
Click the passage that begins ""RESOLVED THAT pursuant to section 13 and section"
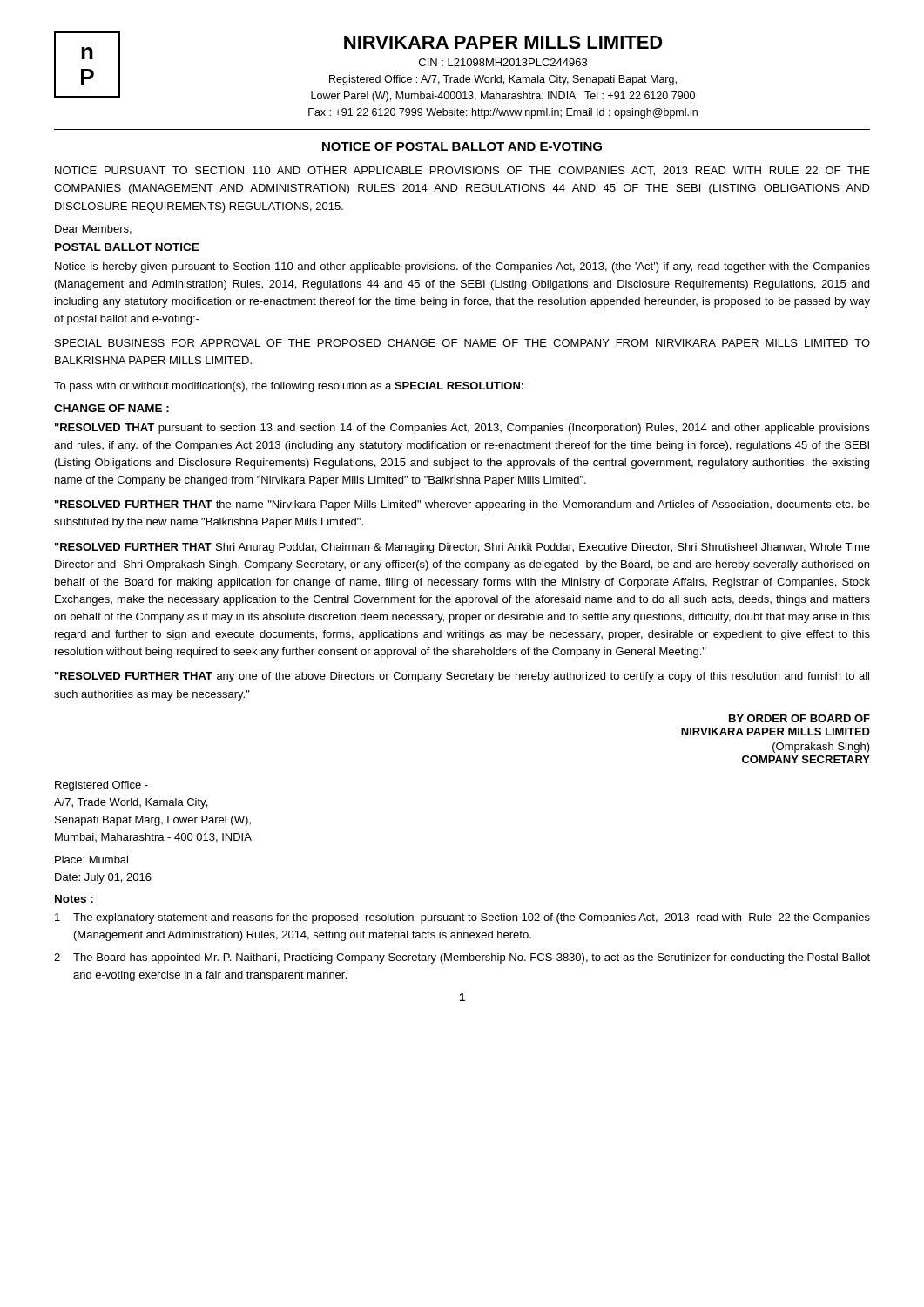462,453
